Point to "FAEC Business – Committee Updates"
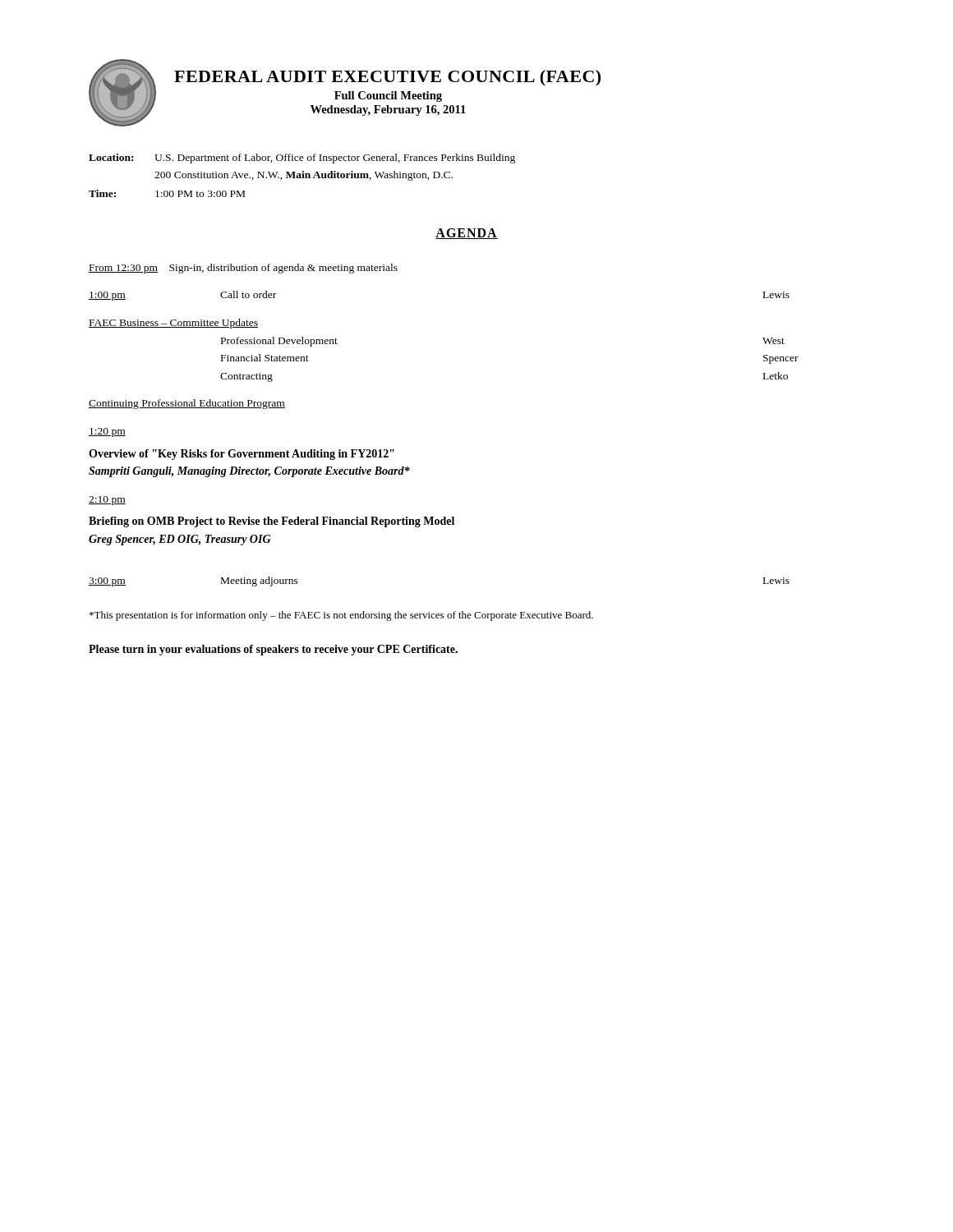Viewport: 953px width, 1232px height. click(x=173, y=322)
